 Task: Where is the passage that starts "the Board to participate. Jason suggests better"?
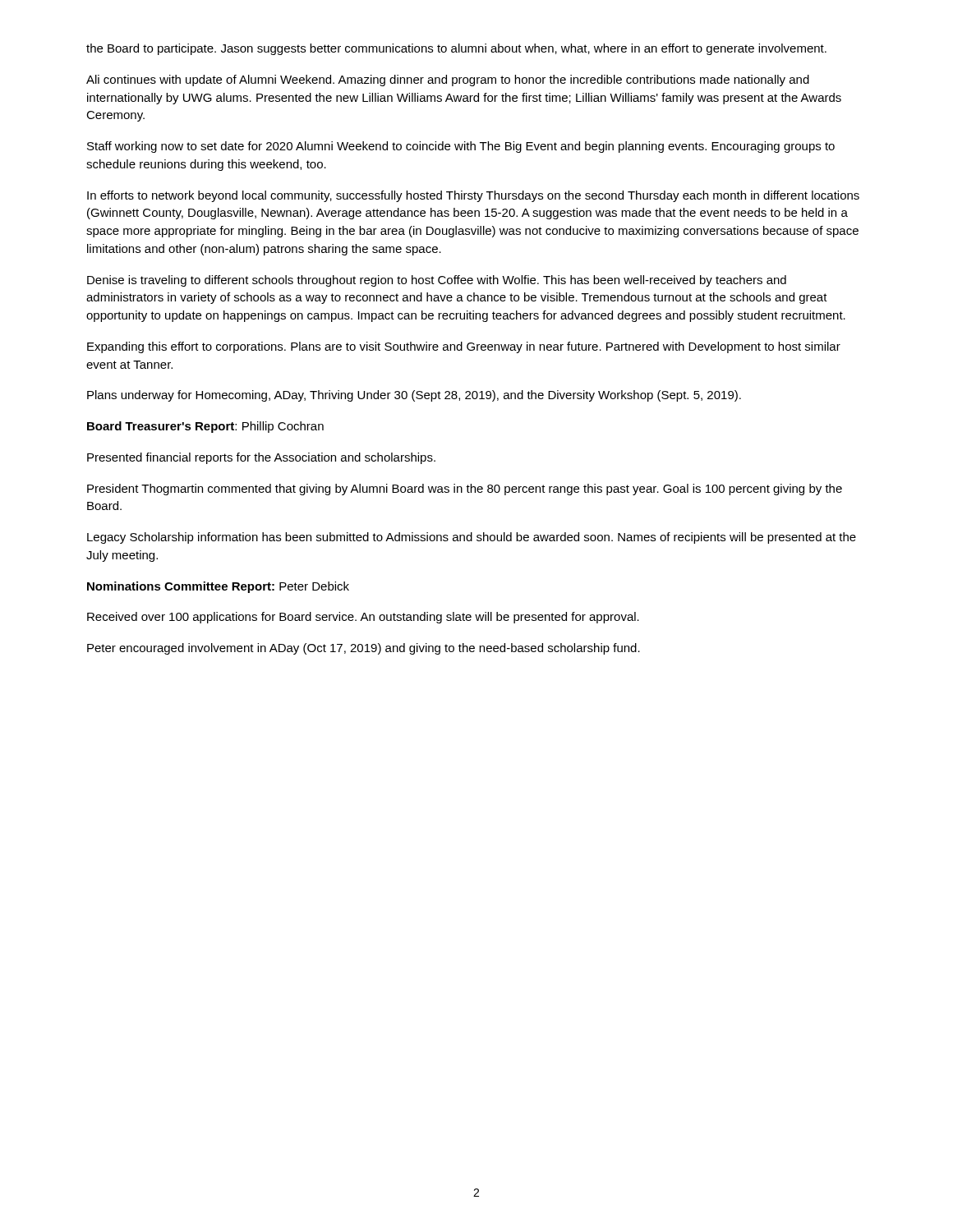[x=457, y=48]
